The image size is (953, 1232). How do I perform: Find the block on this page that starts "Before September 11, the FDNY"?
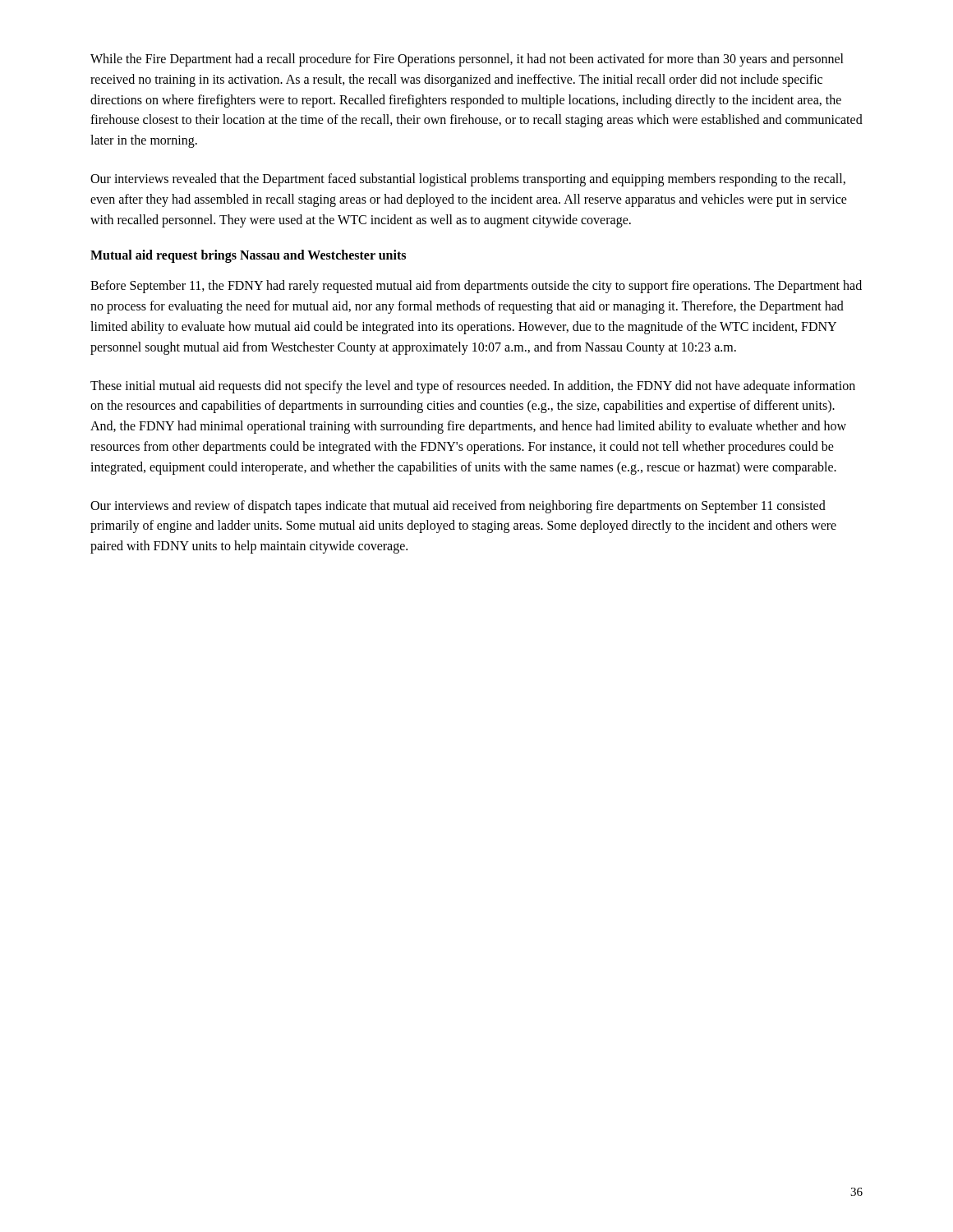(x=476, y=316)
